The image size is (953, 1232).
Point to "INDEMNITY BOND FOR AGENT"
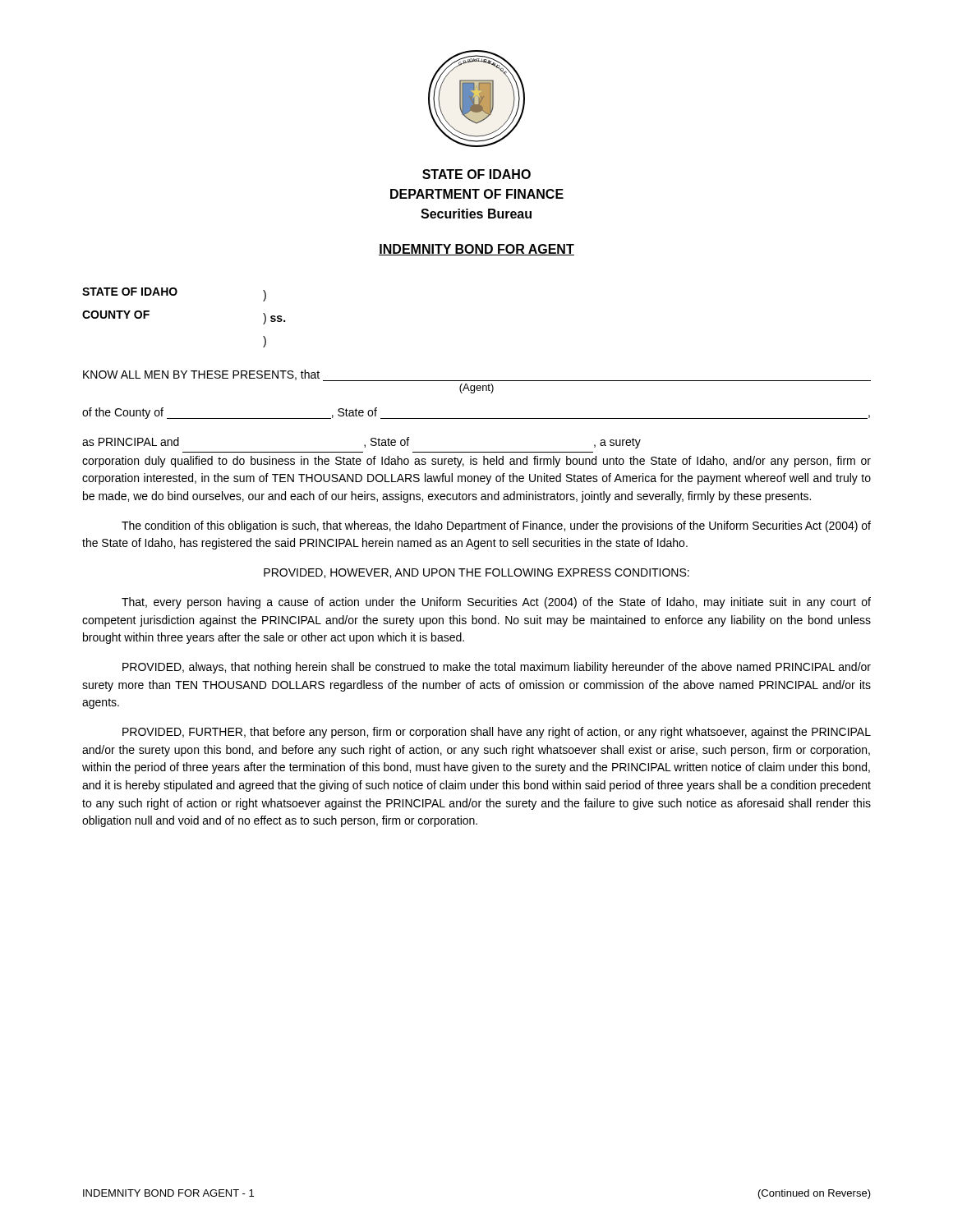476,250
